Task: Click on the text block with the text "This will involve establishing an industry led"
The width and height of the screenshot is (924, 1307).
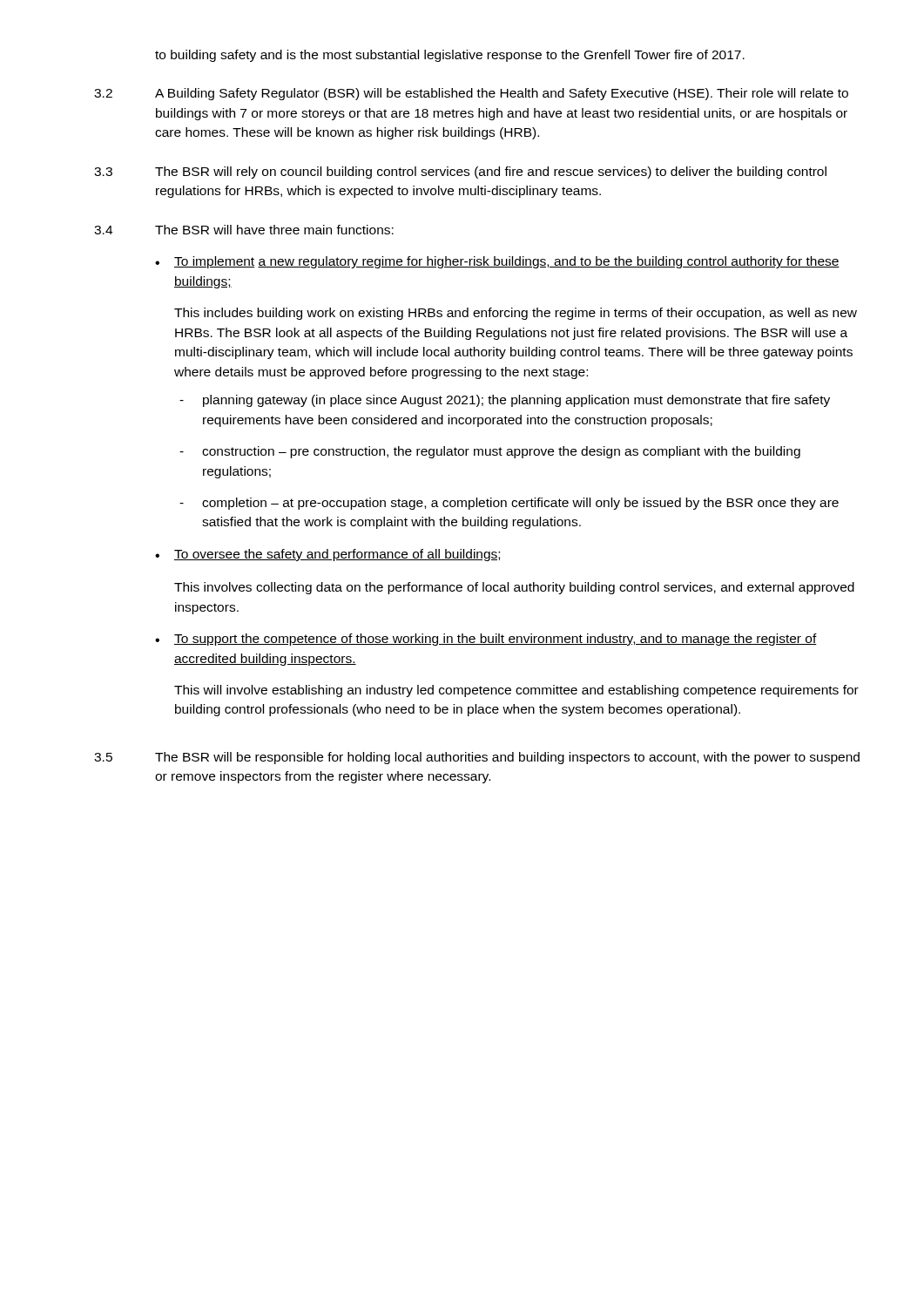Action: coord(516,699)
